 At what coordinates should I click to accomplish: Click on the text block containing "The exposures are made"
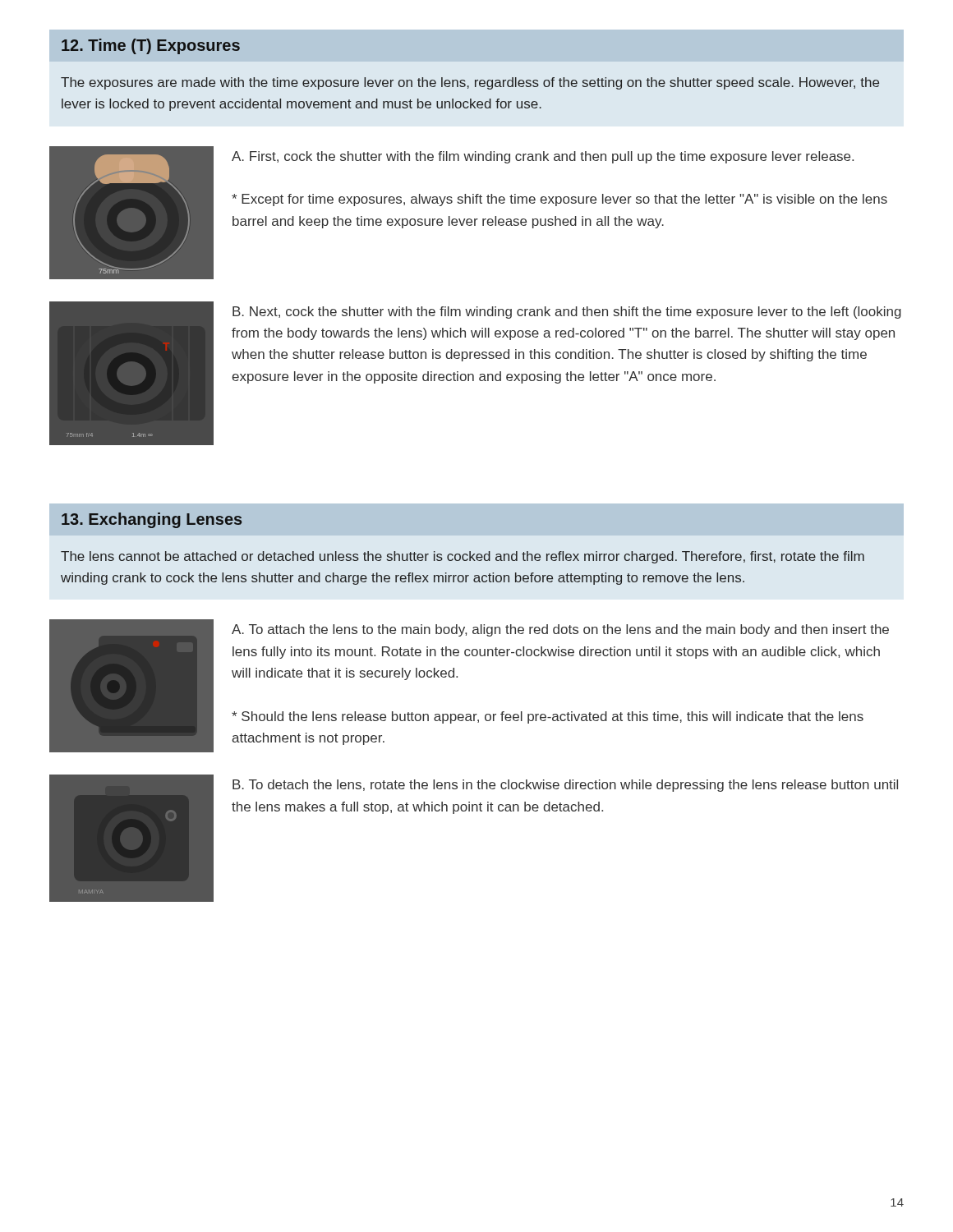click(470, 93)
